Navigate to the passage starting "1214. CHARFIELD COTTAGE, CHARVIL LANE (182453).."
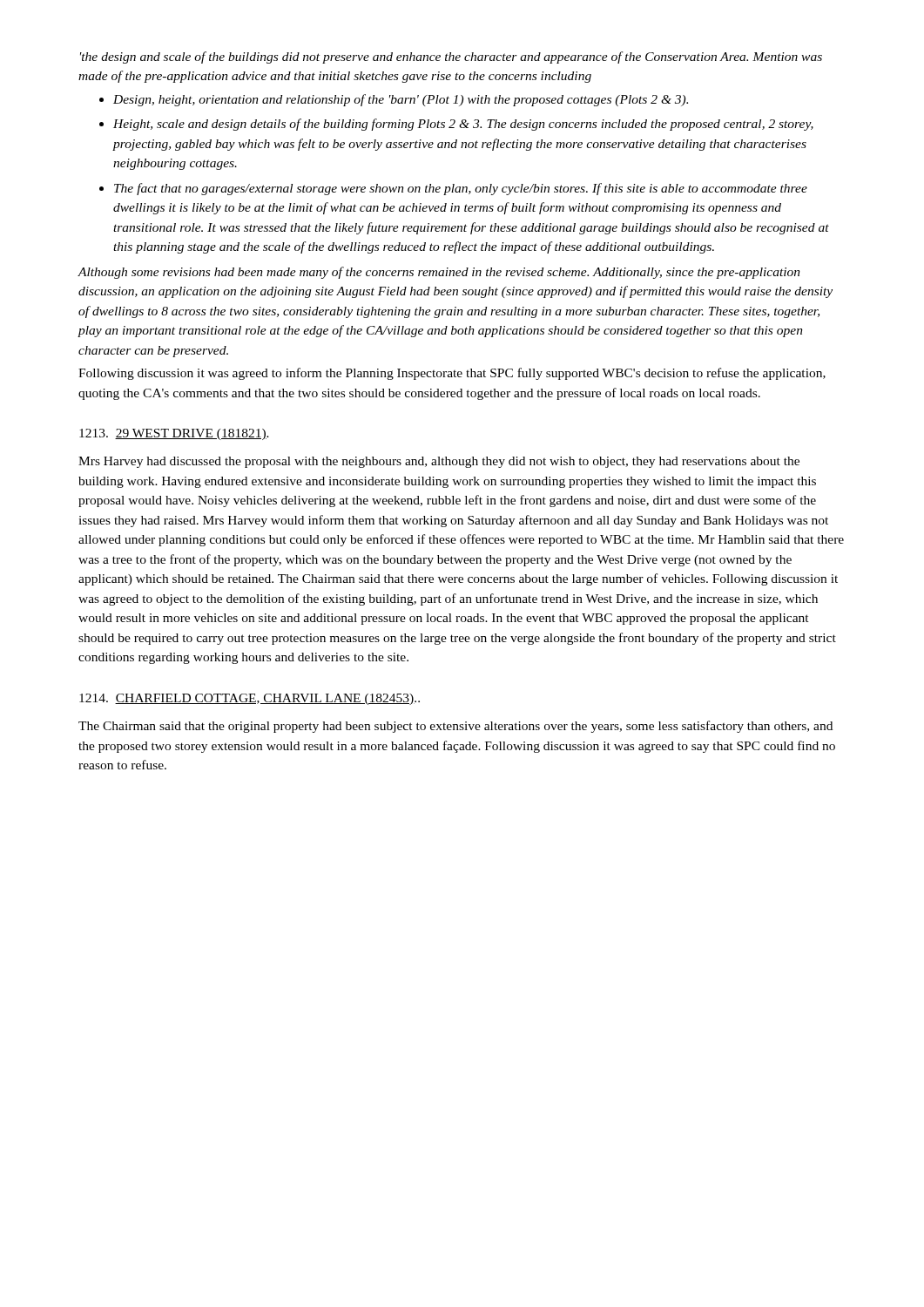Image resolution: width=924 pixels, height=1307 pixels. 250,697
